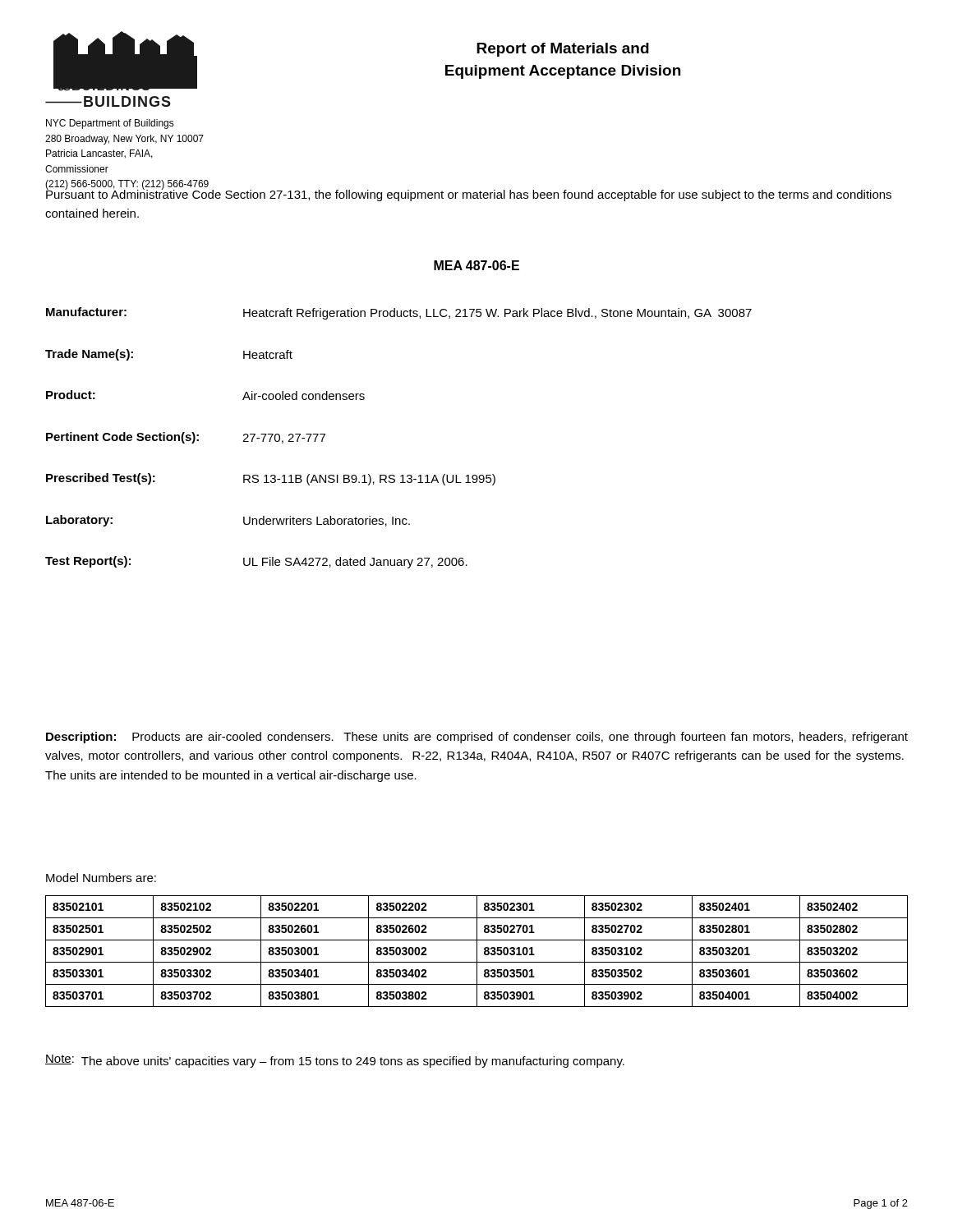Find the footnote
This screenshot has height=1232, width=953.
pyautogui.click(x=476, y=1061)
